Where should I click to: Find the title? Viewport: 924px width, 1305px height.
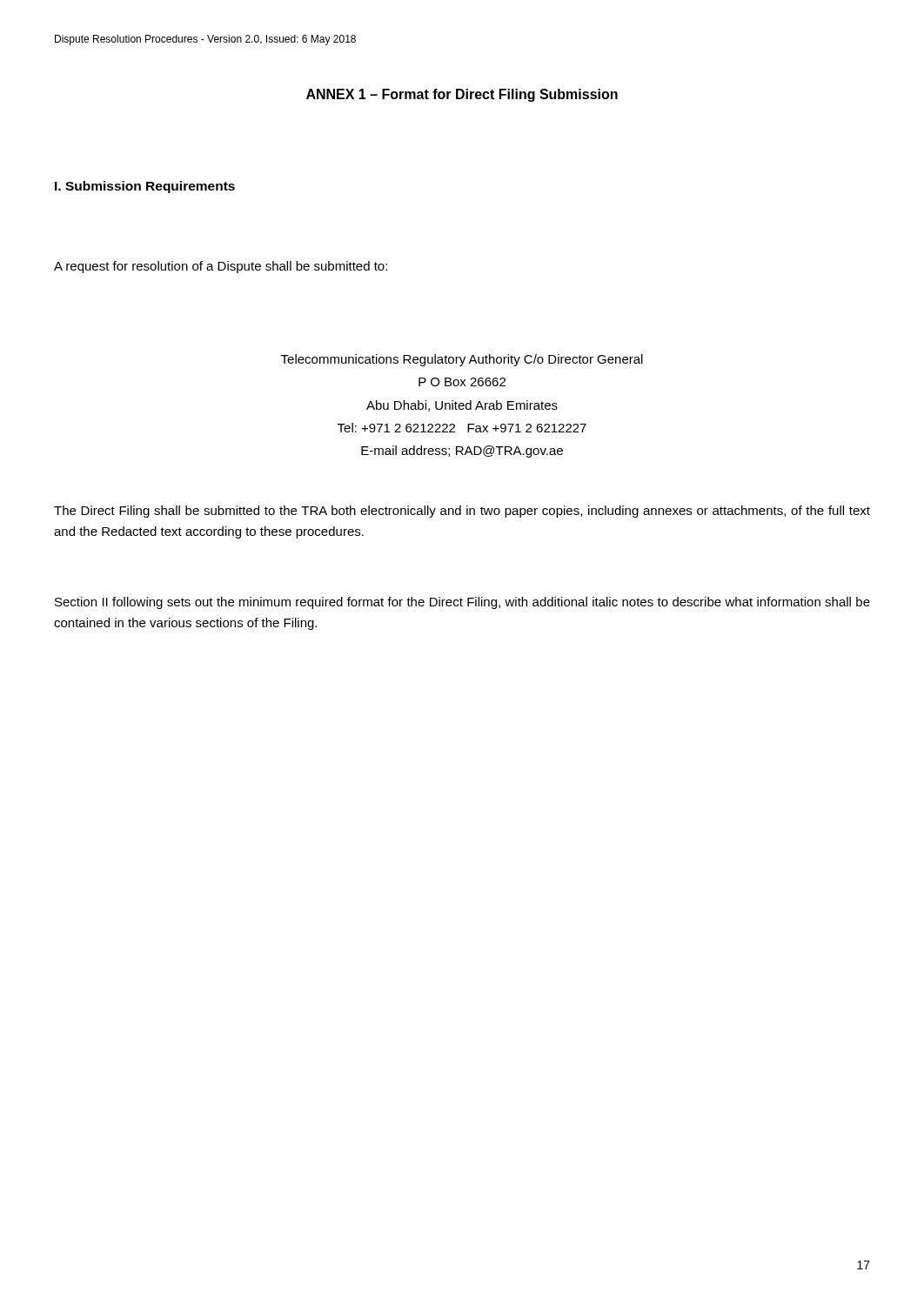pyautogui.click(x=462, y=94)
